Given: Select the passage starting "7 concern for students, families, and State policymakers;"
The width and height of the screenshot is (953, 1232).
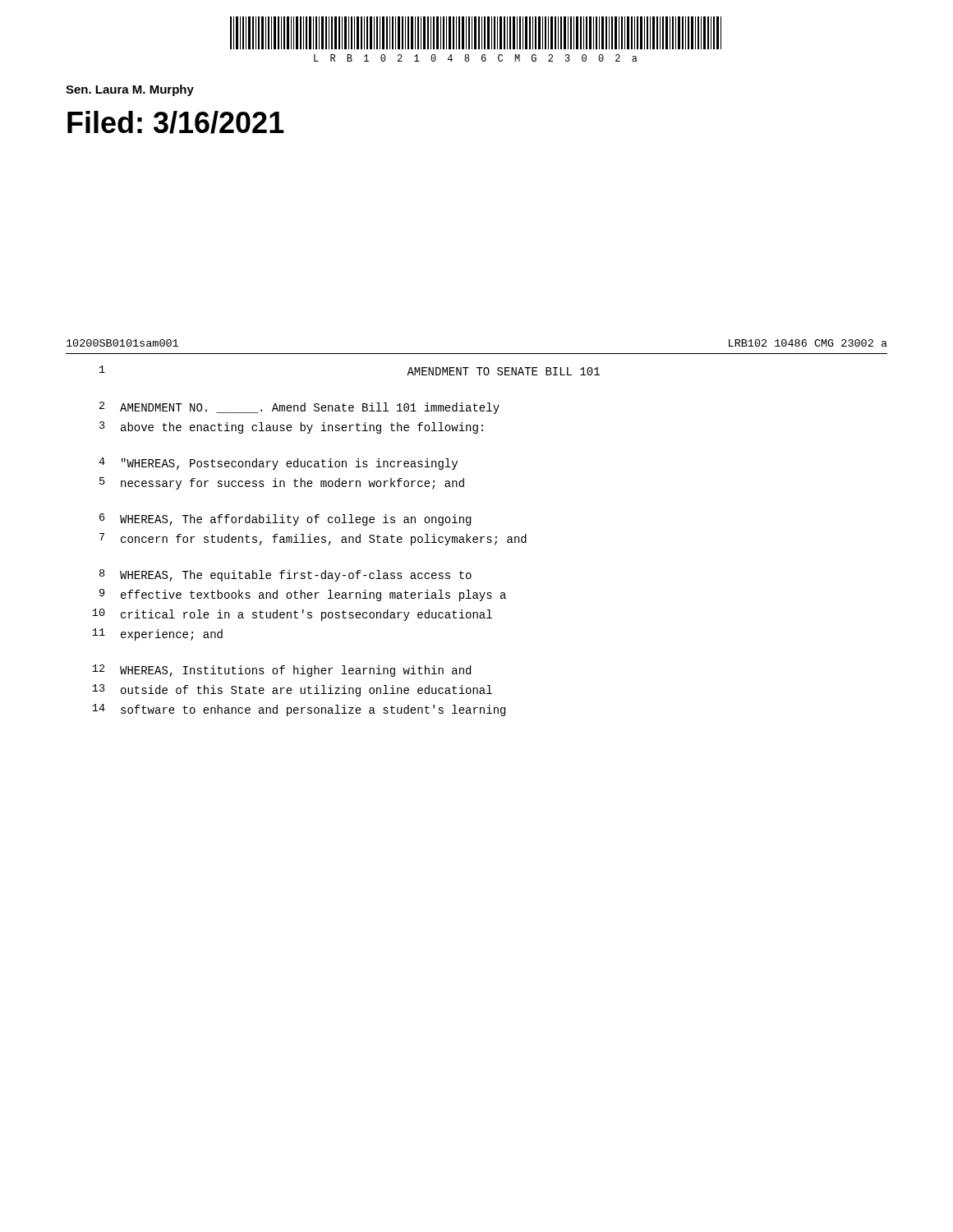Looking at the screenshot, I should coord(476,539).
